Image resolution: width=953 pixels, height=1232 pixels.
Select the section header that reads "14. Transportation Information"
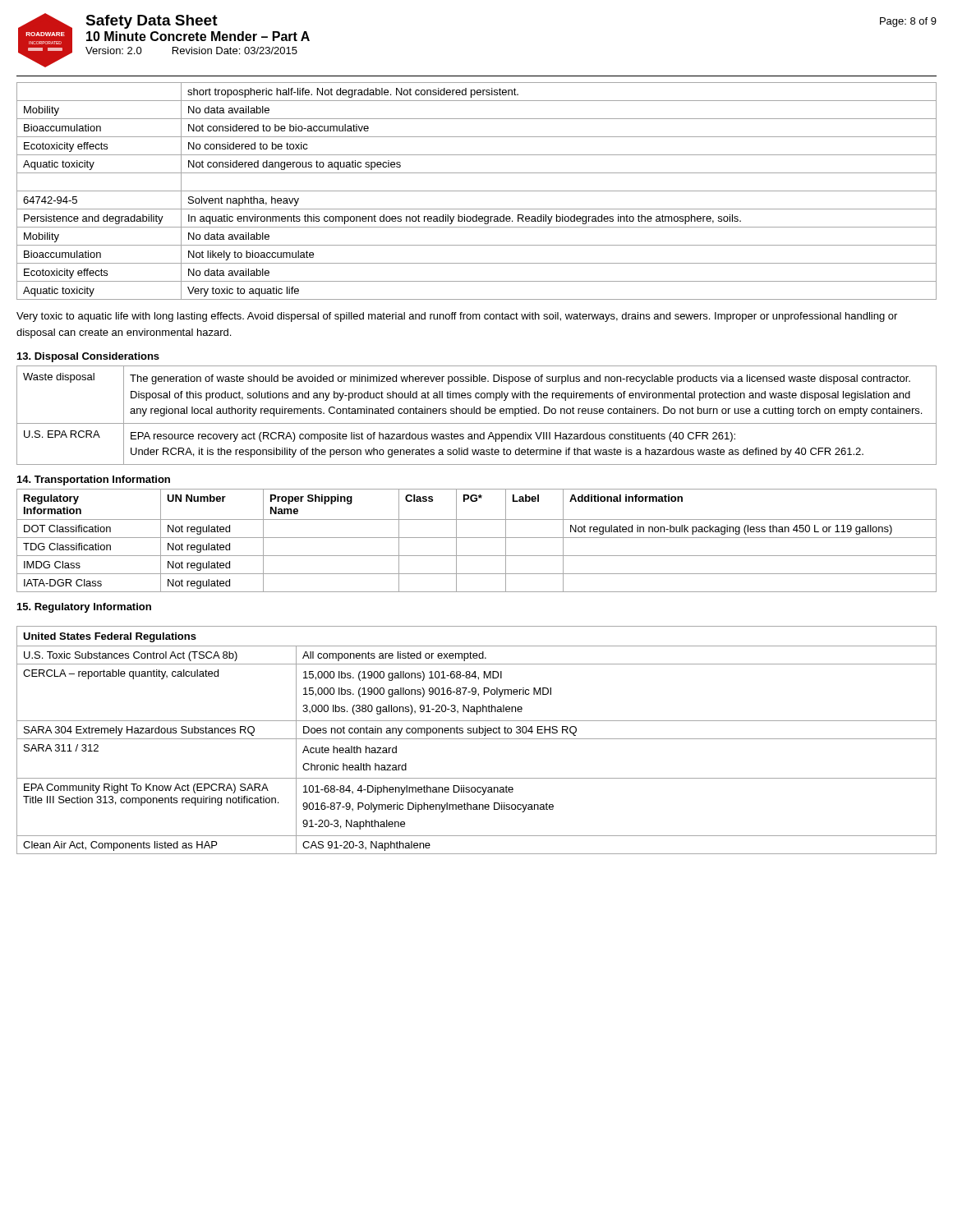pyautogui.click(x=94, y=479)
